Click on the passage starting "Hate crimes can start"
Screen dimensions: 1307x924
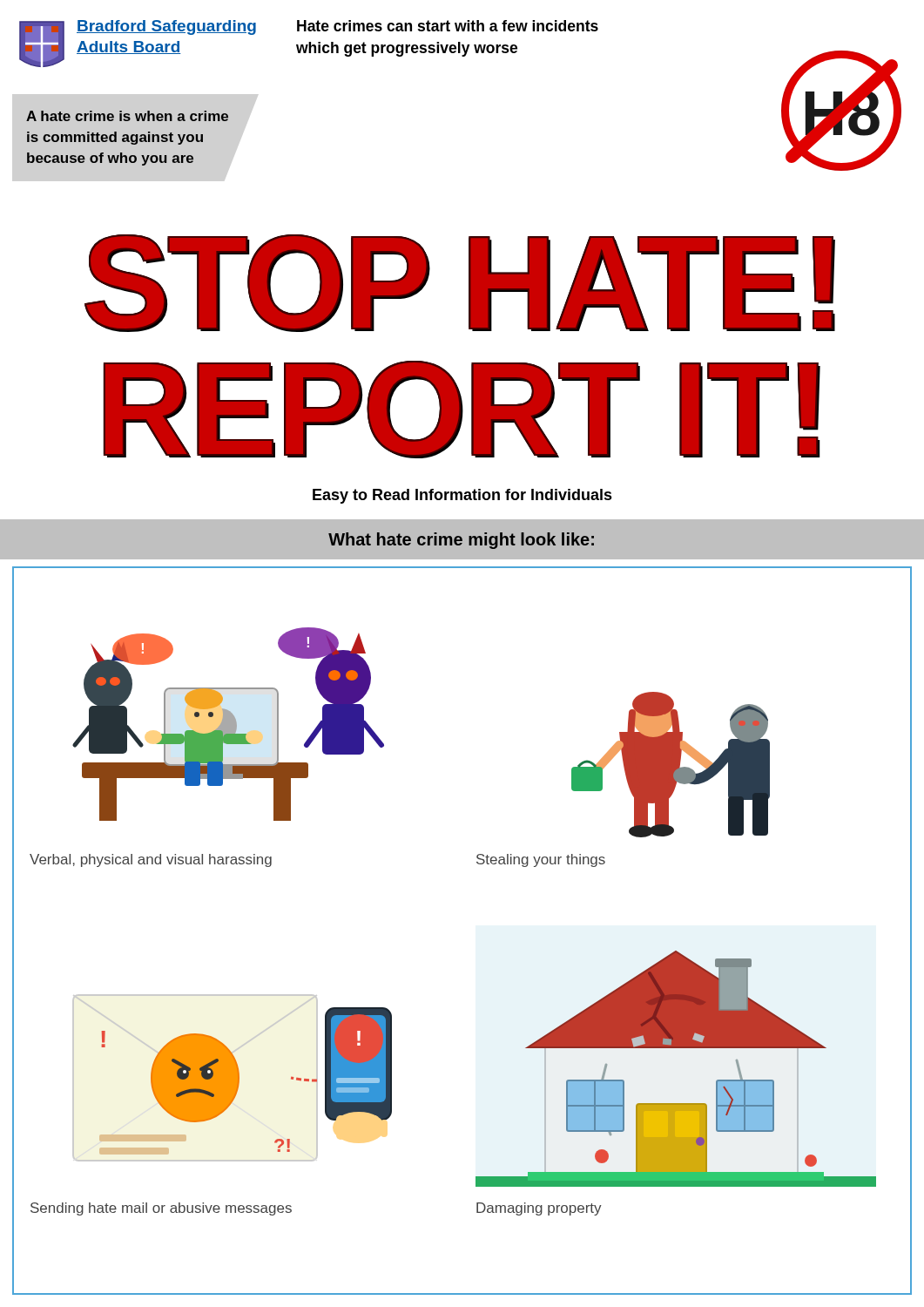click(447, 37)
